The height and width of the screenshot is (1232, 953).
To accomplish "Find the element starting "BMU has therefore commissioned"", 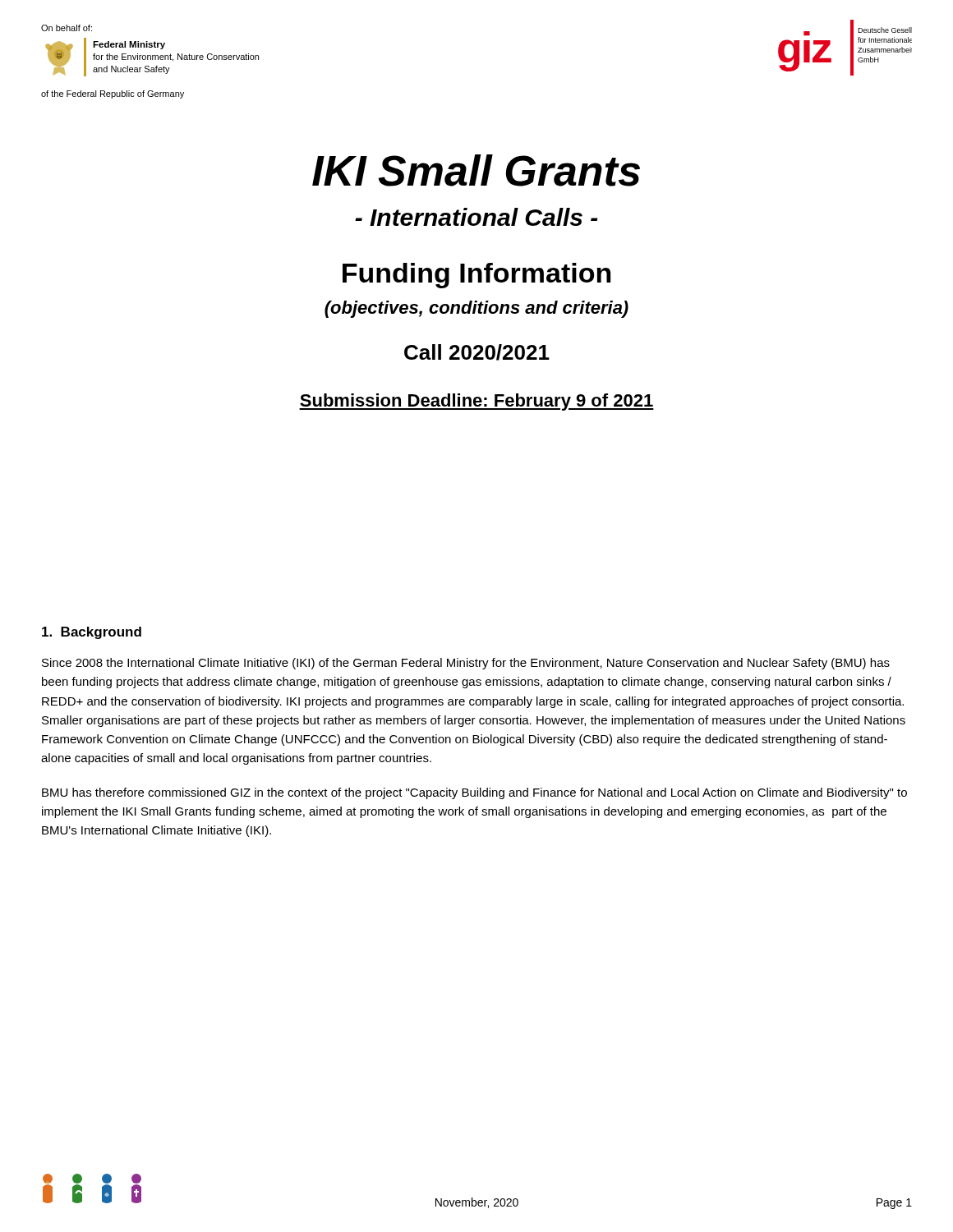I will pos(476,811).
